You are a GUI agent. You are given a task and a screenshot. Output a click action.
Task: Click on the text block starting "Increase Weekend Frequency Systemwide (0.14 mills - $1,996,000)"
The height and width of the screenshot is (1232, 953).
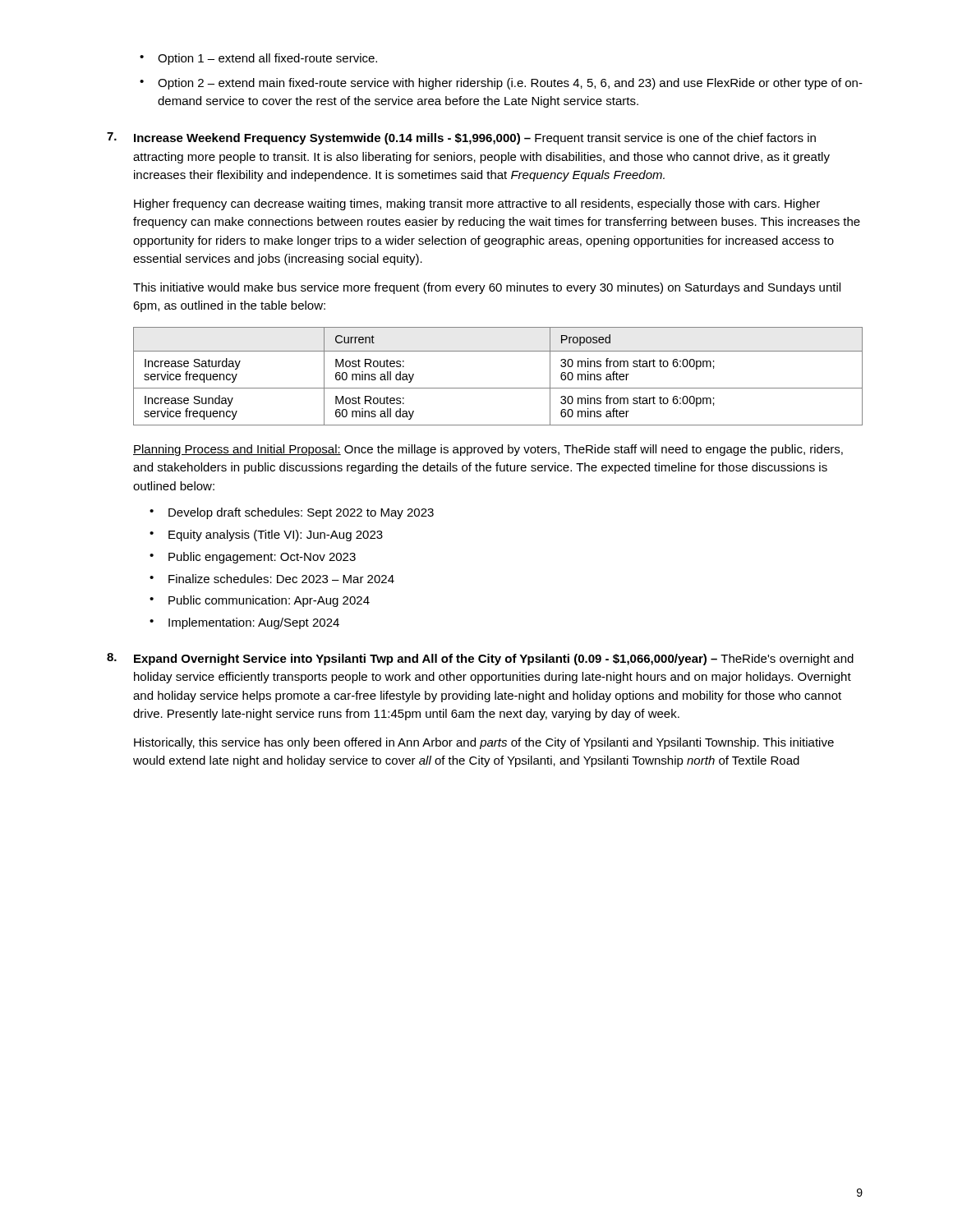click(481, 156)
